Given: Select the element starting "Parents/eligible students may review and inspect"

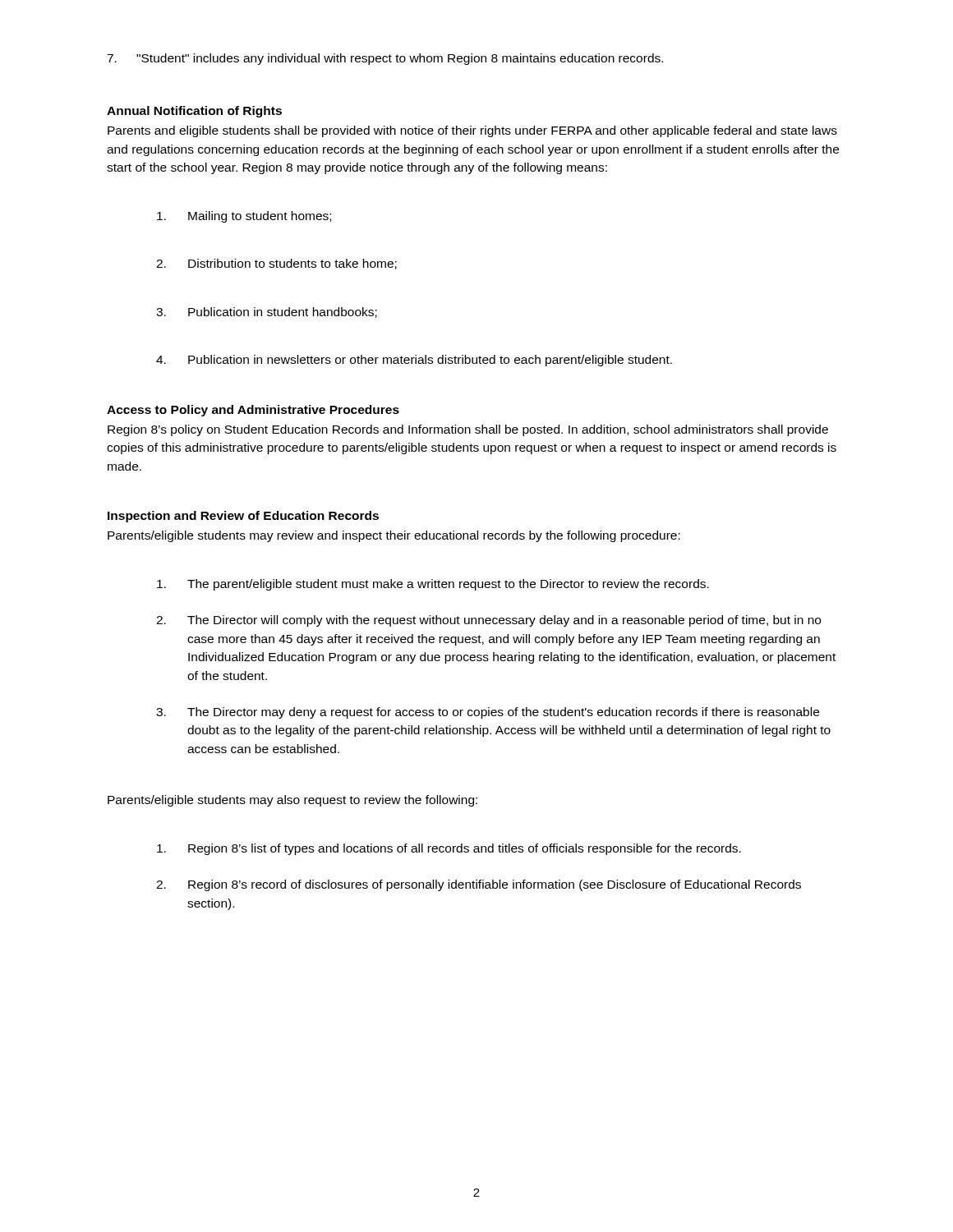Looking at the screenshot, I should 394,535.
